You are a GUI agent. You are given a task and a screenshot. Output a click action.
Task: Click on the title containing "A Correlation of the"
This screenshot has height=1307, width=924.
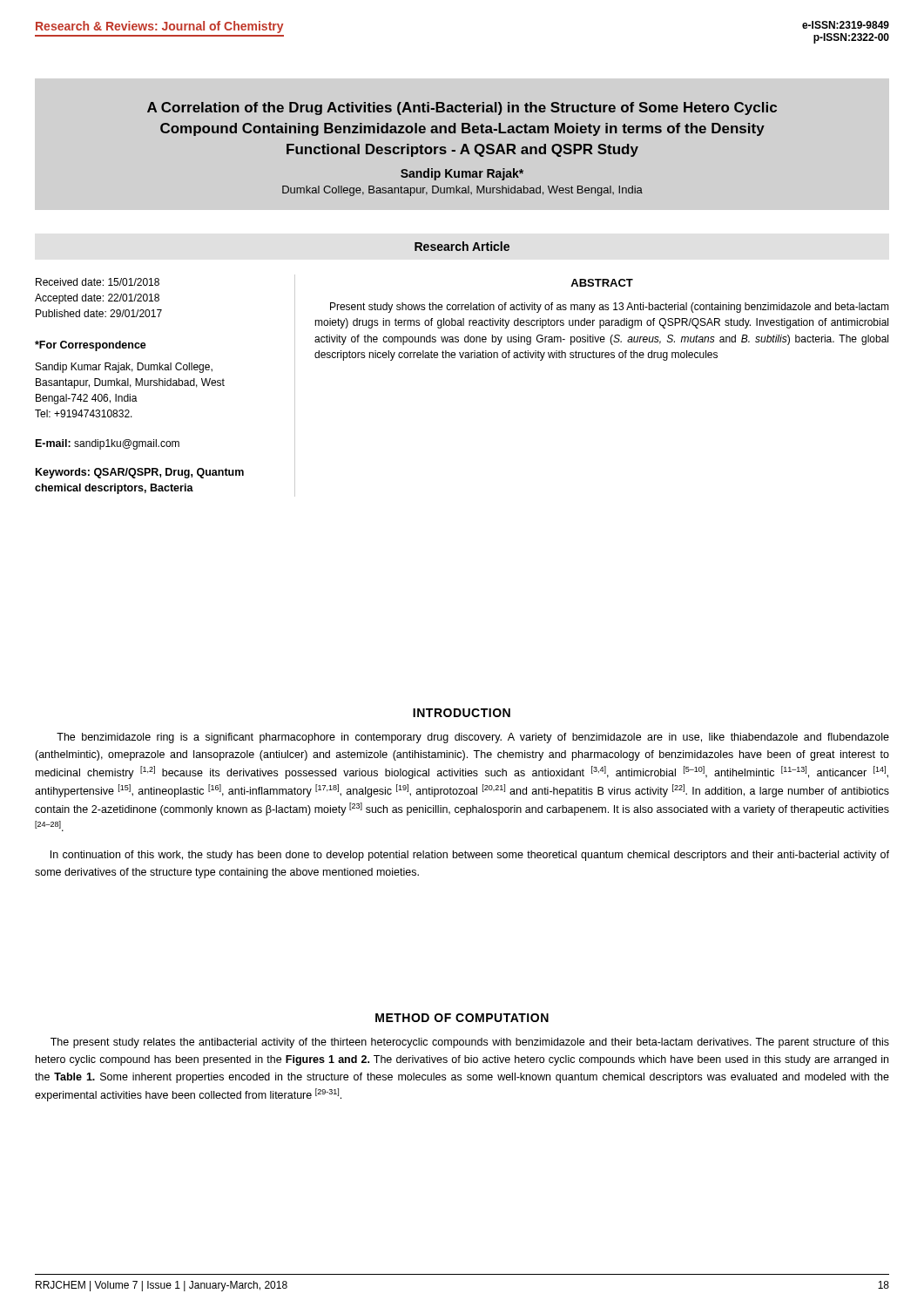(462, 147)
